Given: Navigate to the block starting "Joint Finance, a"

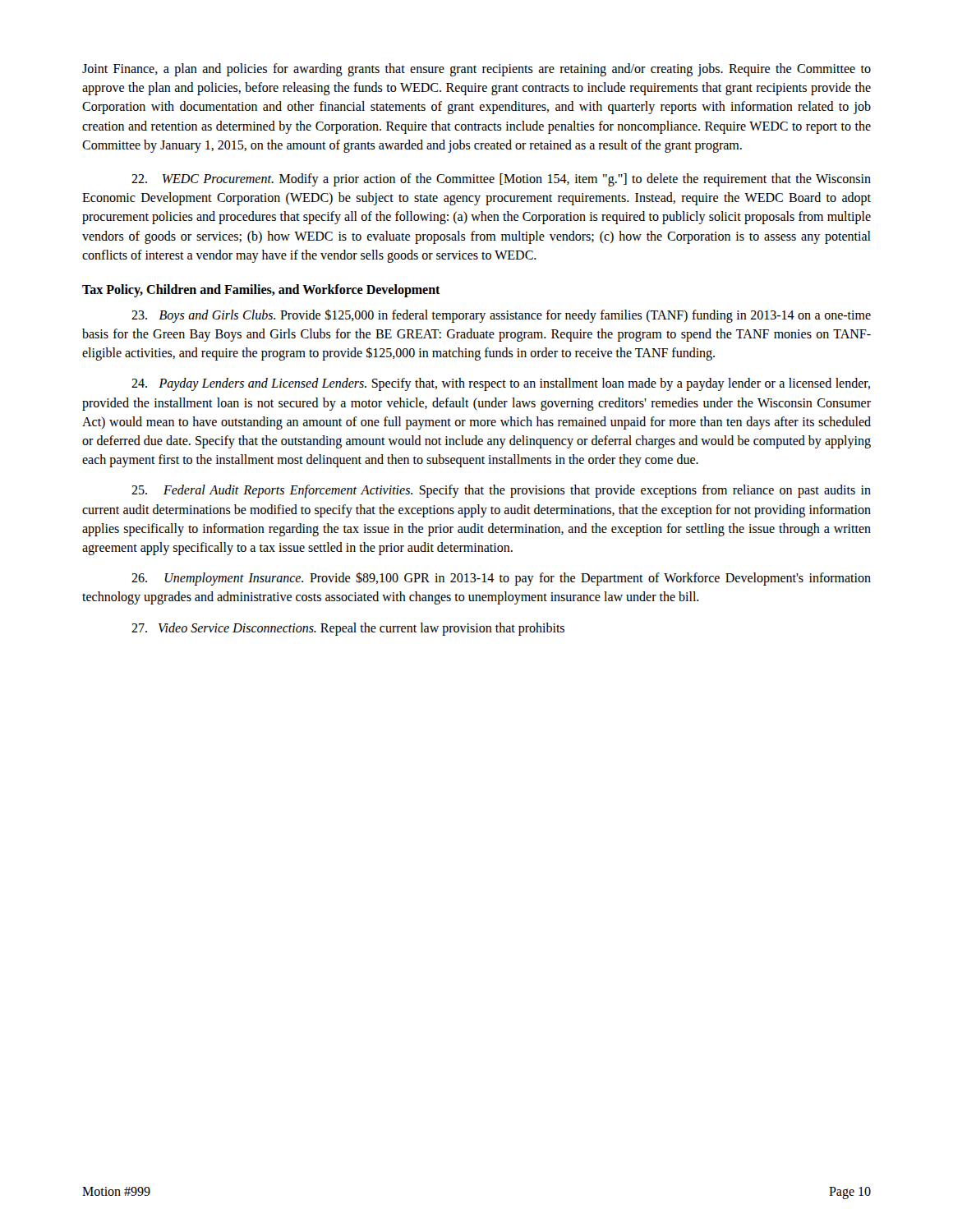Looking at the screenshot, I should 476,107.
